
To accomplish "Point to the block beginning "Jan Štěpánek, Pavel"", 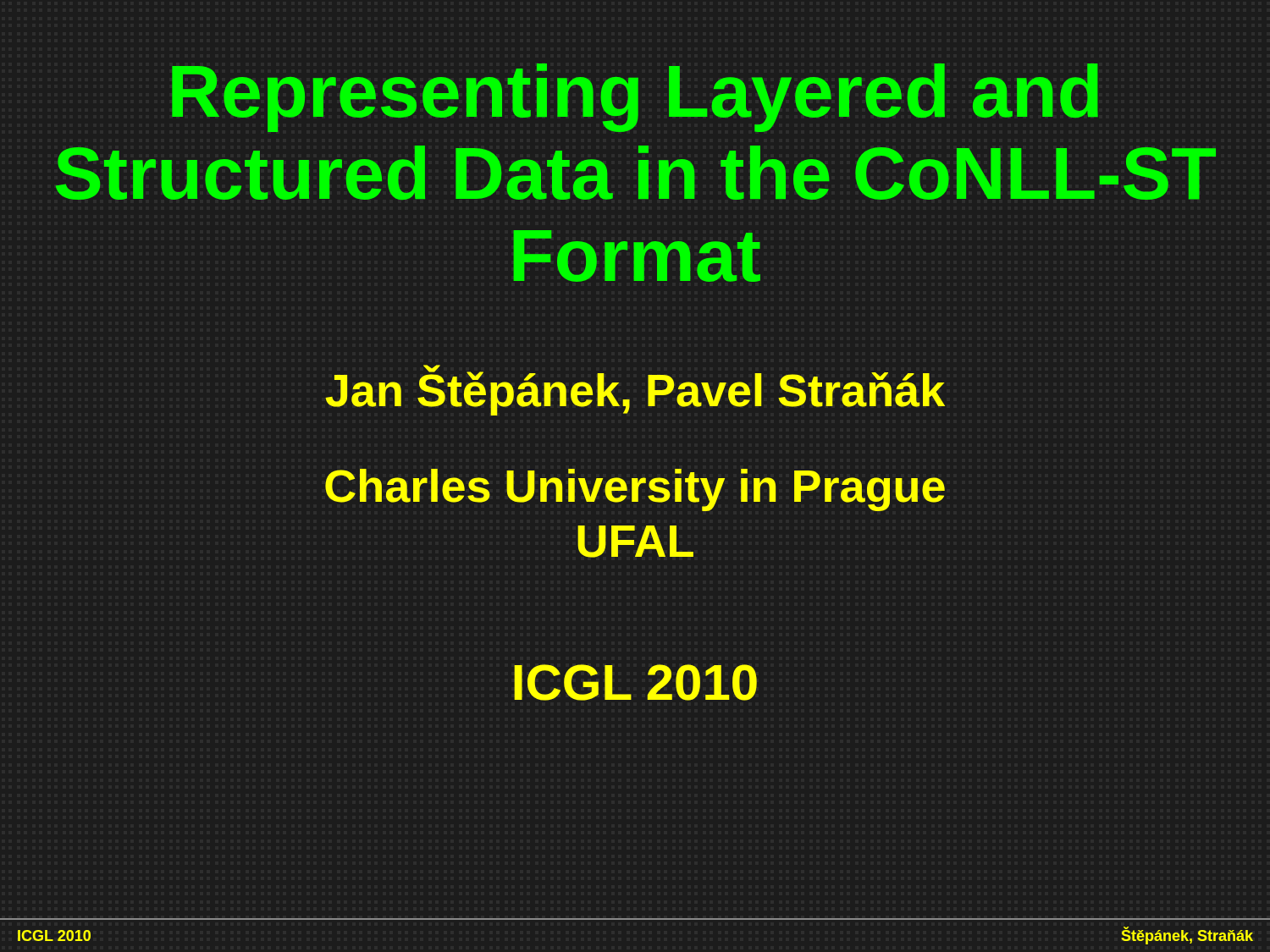I will click(x=635, y=390).
